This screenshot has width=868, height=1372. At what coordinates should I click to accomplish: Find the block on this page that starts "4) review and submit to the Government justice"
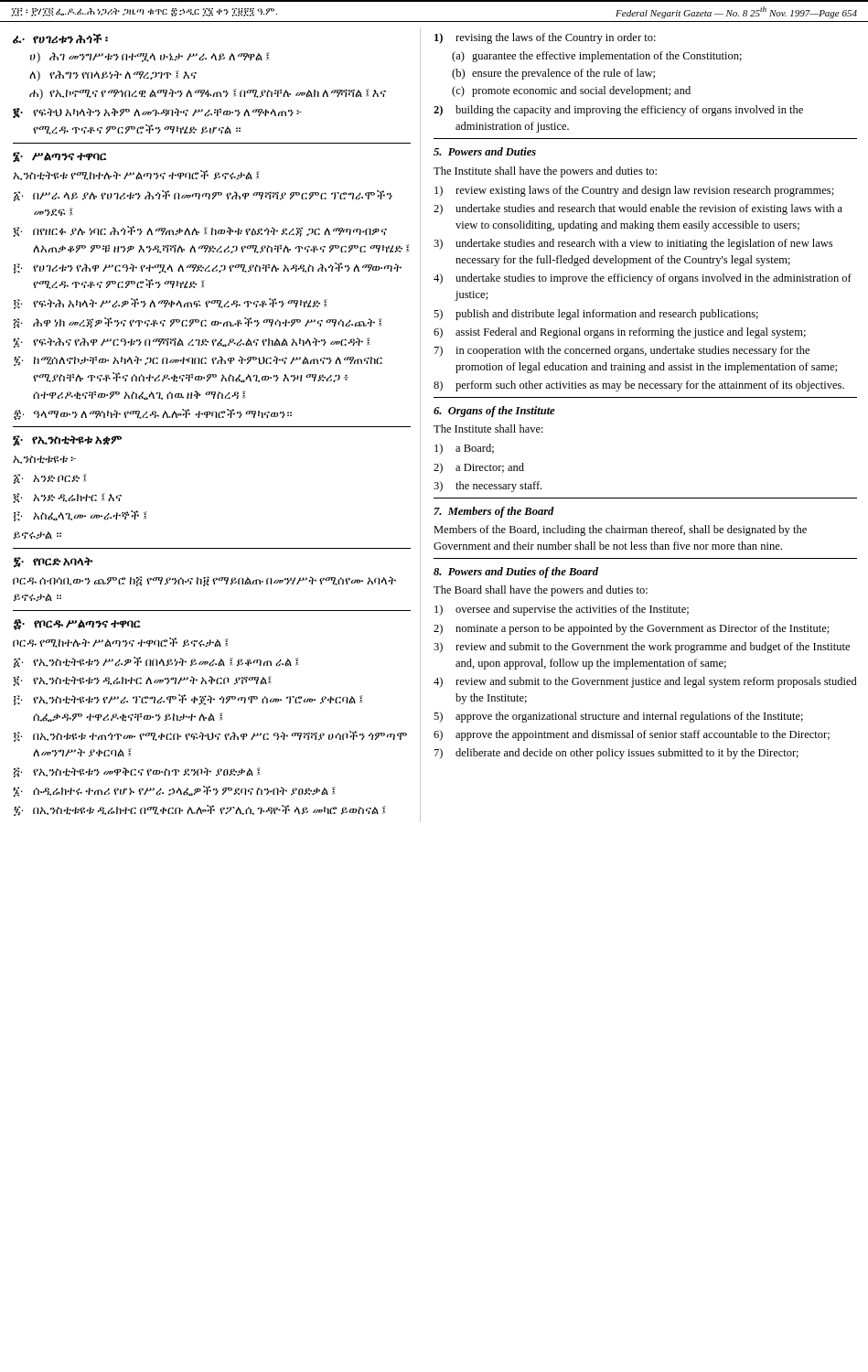[x=645, y=690]
